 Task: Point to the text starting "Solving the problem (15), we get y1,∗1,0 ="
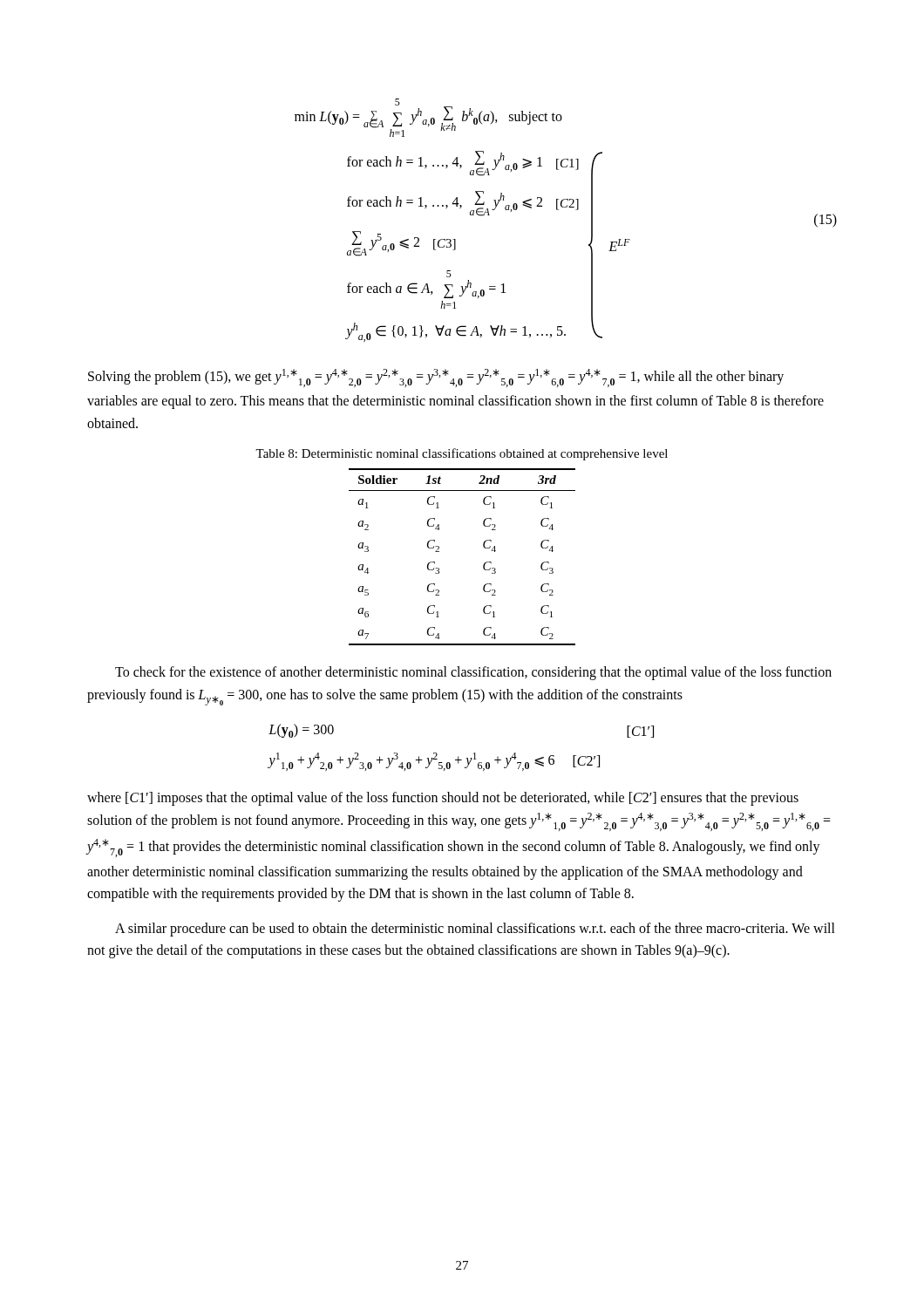pos(462,399)
